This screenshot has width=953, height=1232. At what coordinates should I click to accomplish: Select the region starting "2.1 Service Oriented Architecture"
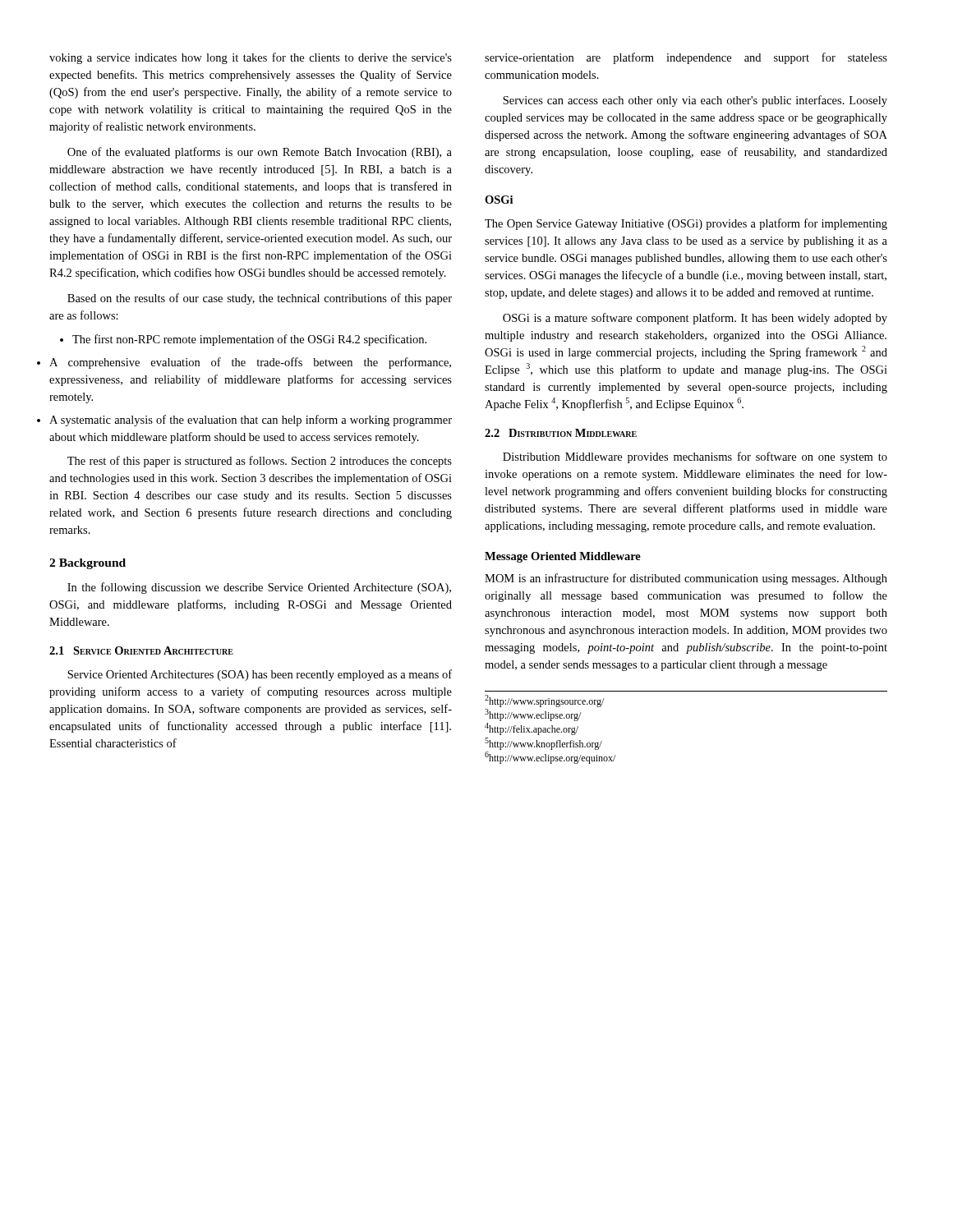click(x=141, y=650)
